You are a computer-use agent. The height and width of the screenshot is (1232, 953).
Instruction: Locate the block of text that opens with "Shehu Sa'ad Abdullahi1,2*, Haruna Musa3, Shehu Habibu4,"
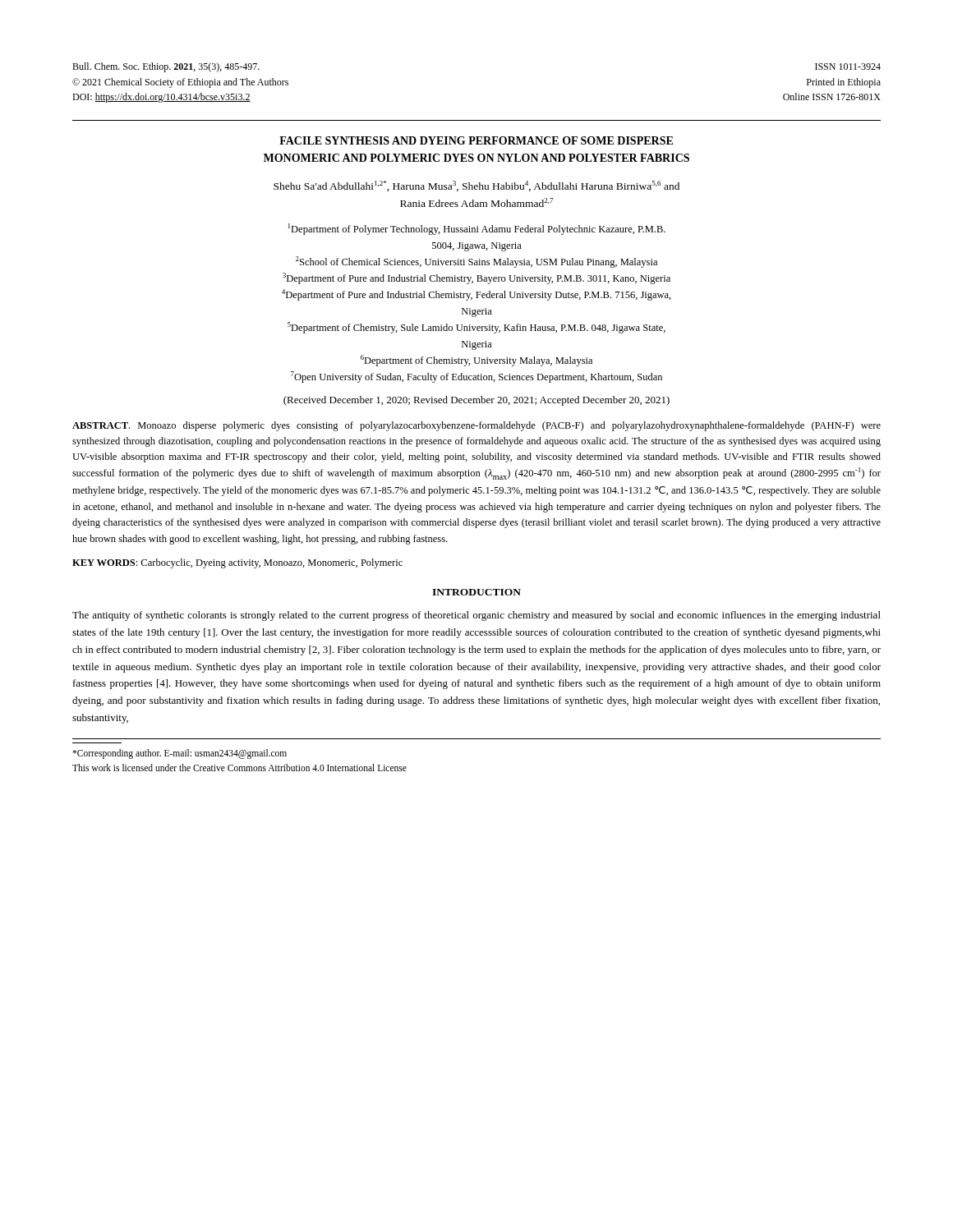[476, 195]
